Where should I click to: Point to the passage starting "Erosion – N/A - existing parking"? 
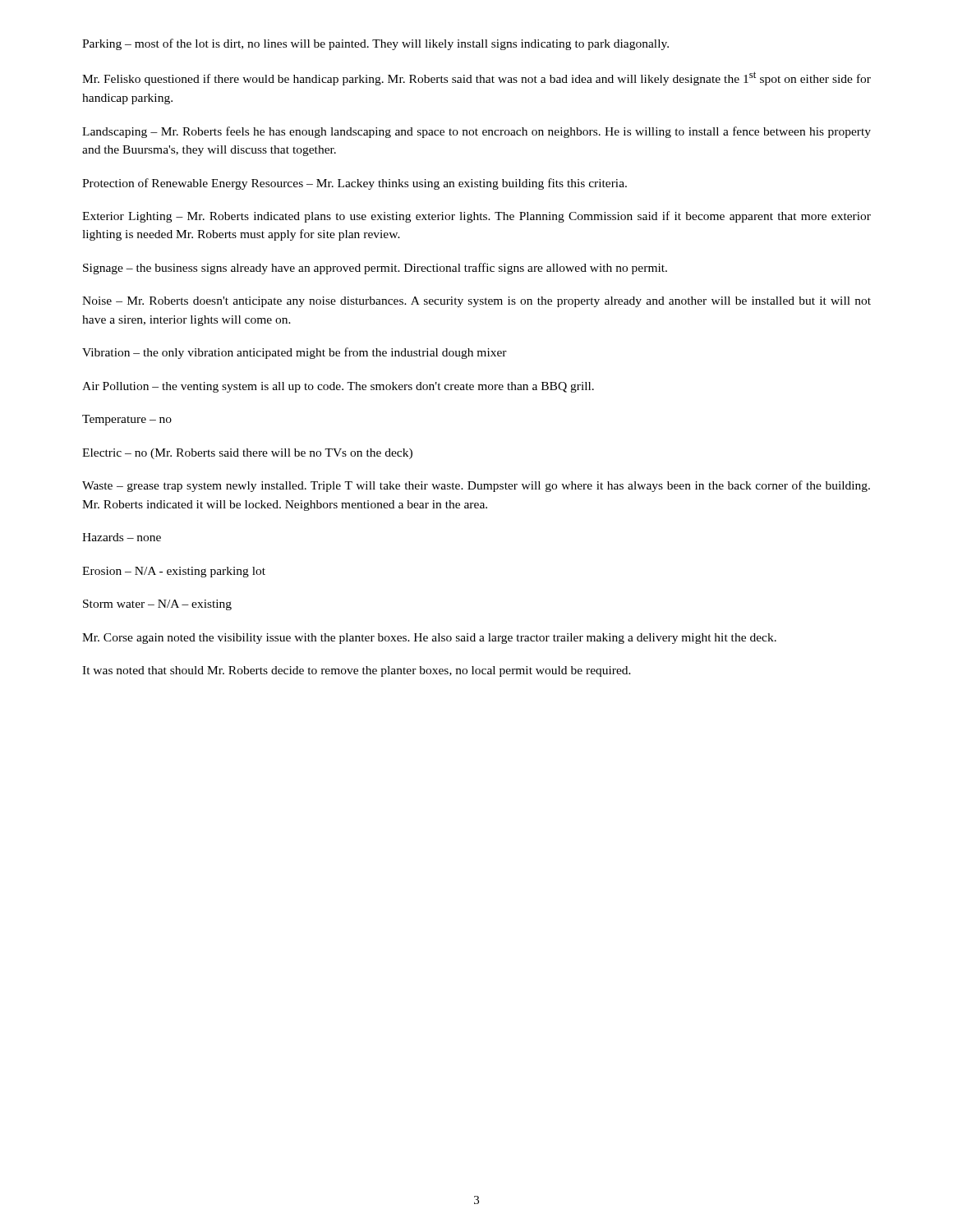pos(174,570)
